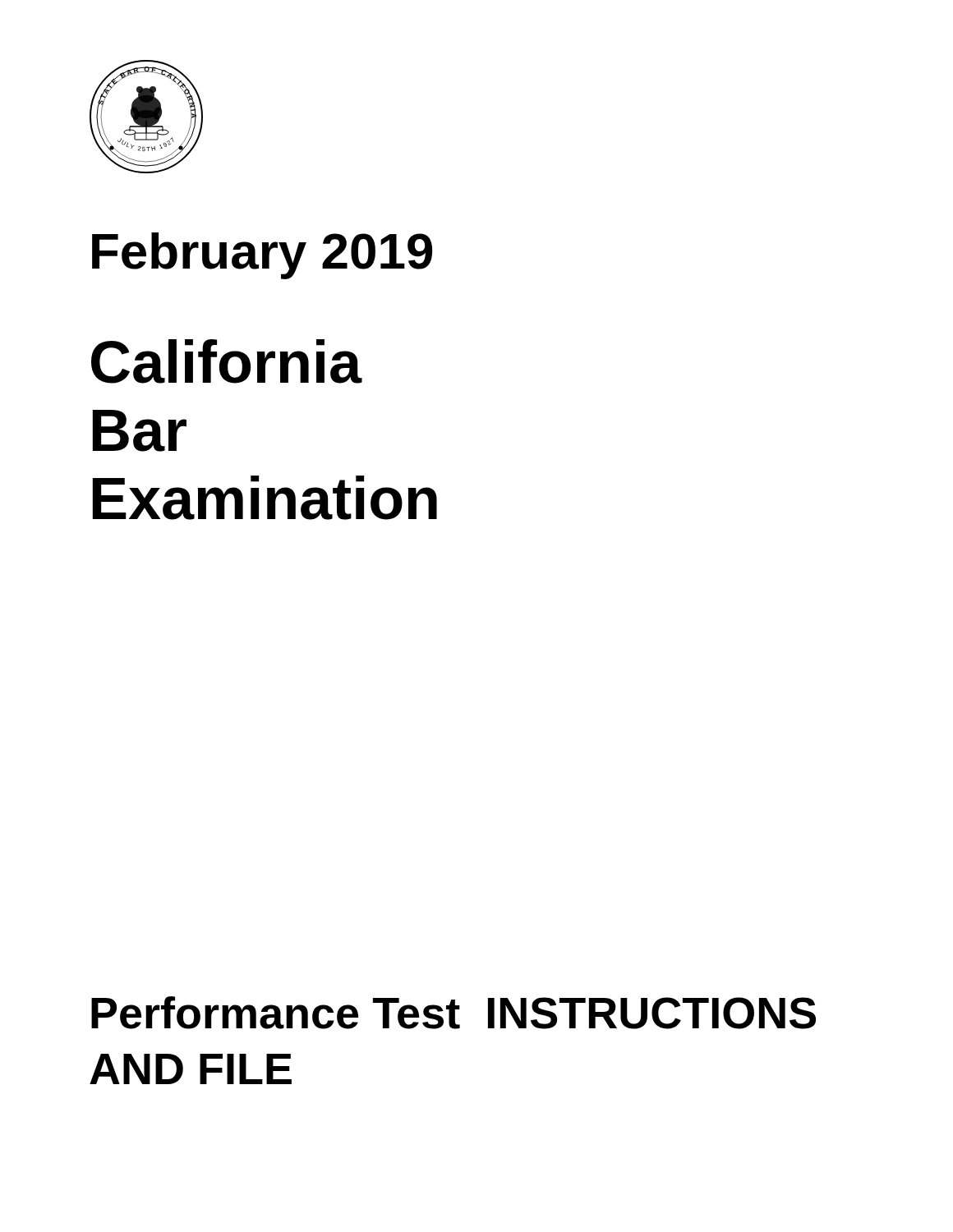Click on the region starting "Performance Test INSTRUCTIONS AND"
953x1232 pixels.
[x=453, y=1041]
